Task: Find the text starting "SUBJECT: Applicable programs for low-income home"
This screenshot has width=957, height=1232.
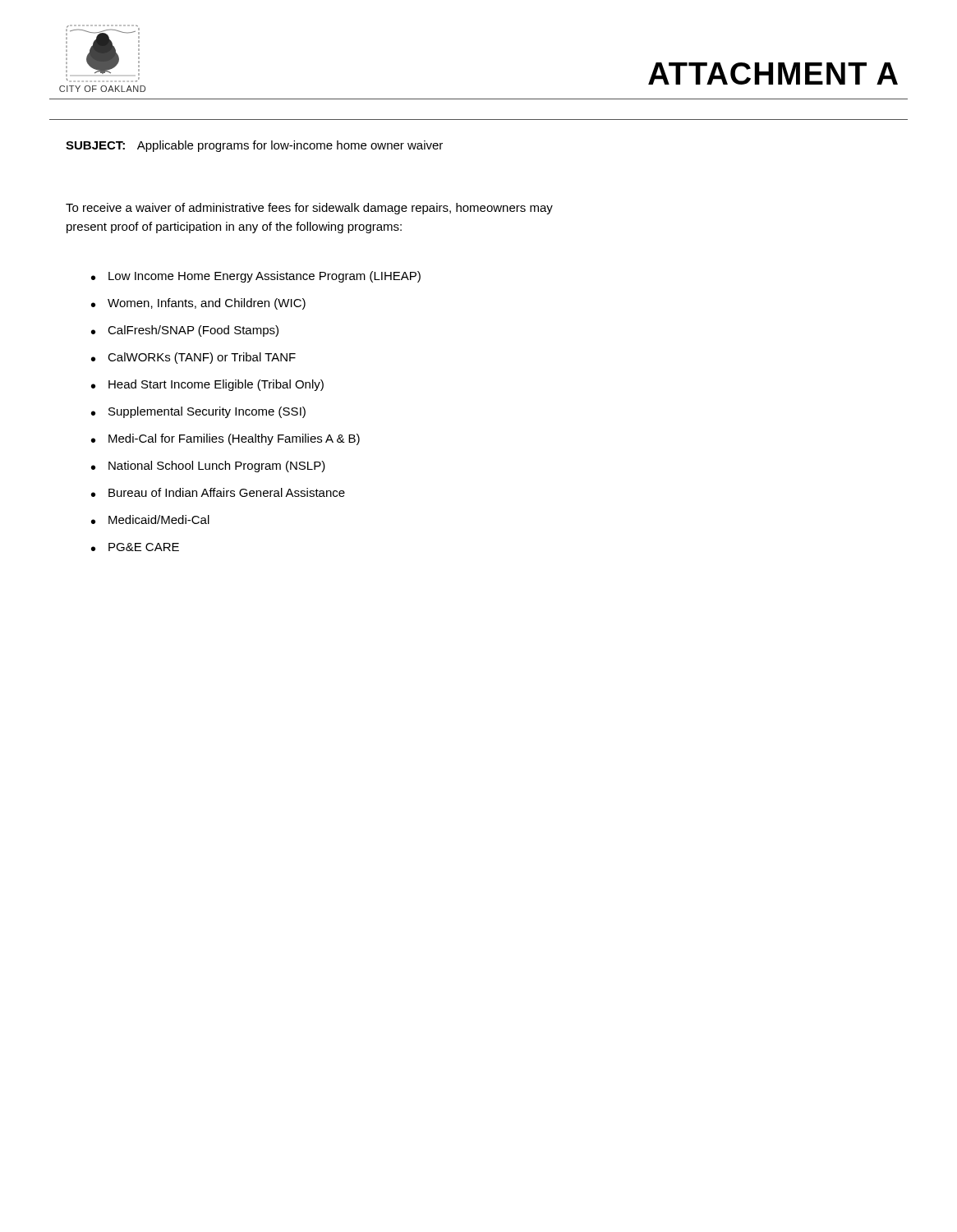Action: coord(254,145)
